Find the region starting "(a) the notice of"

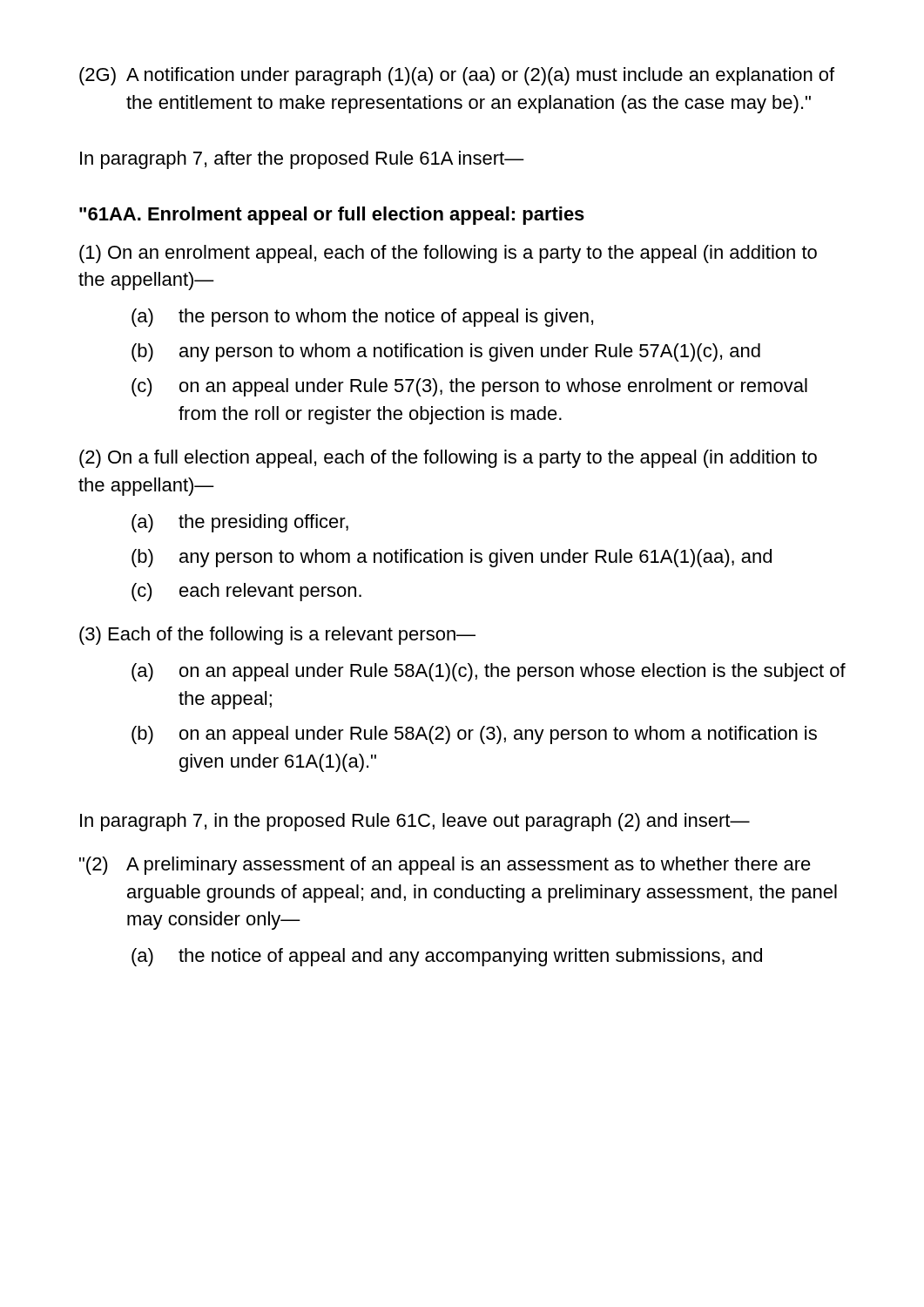click(488, 956)
